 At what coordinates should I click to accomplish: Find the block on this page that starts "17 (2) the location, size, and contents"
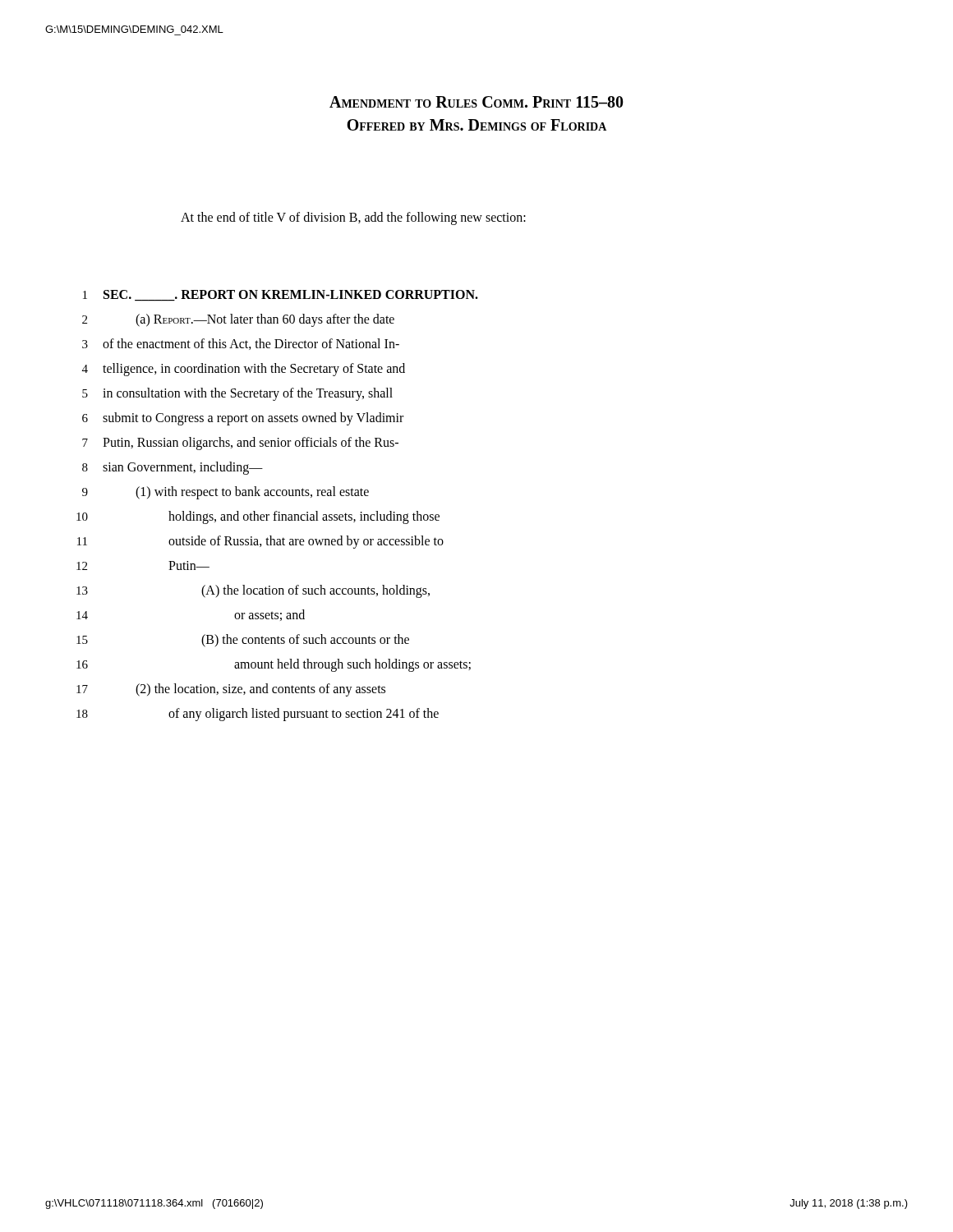coord(231,690)
